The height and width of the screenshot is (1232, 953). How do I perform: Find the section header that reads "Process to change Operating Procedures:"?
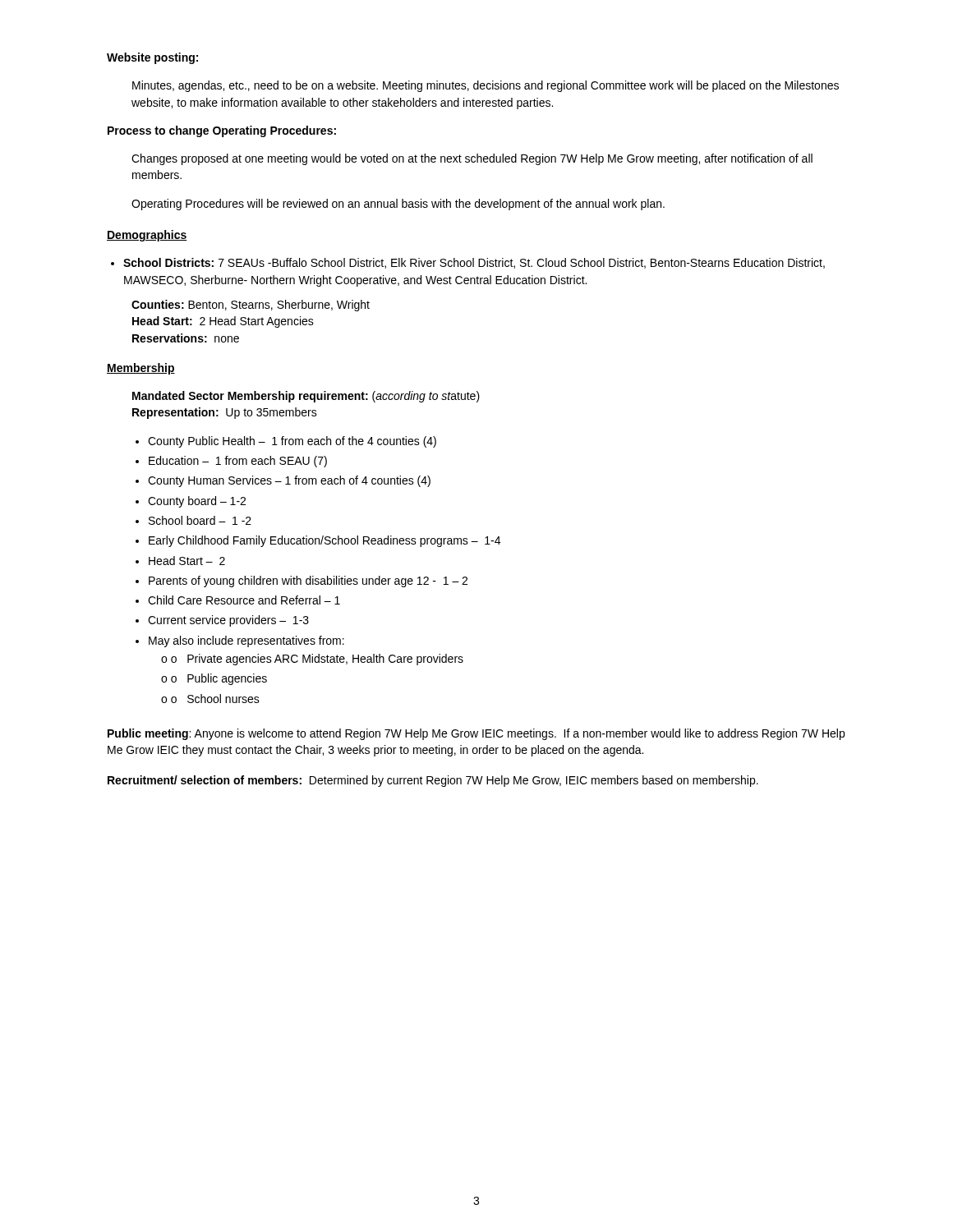tap(222, 131)
